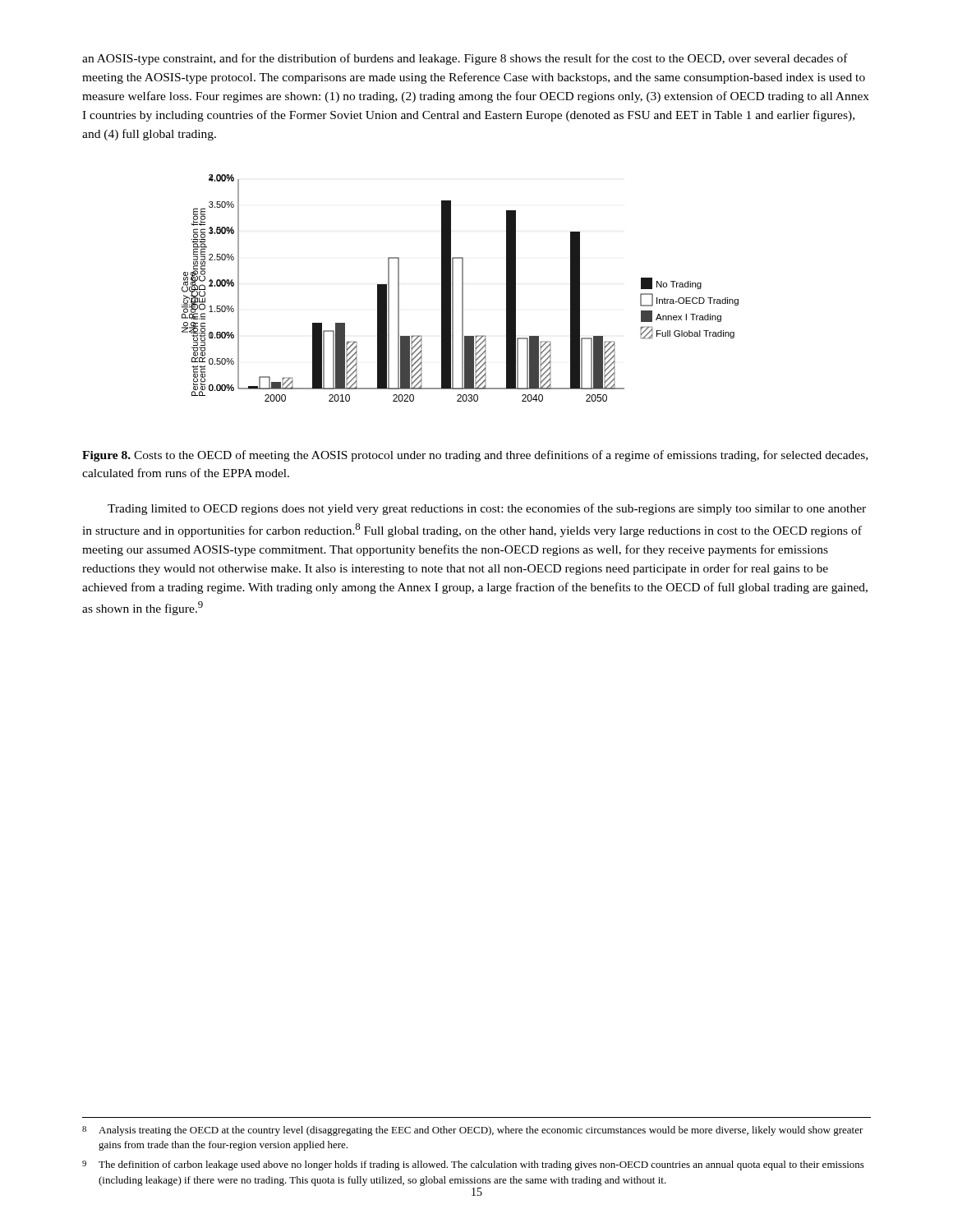Click on the grouped bar chart

tap(476, 302)
